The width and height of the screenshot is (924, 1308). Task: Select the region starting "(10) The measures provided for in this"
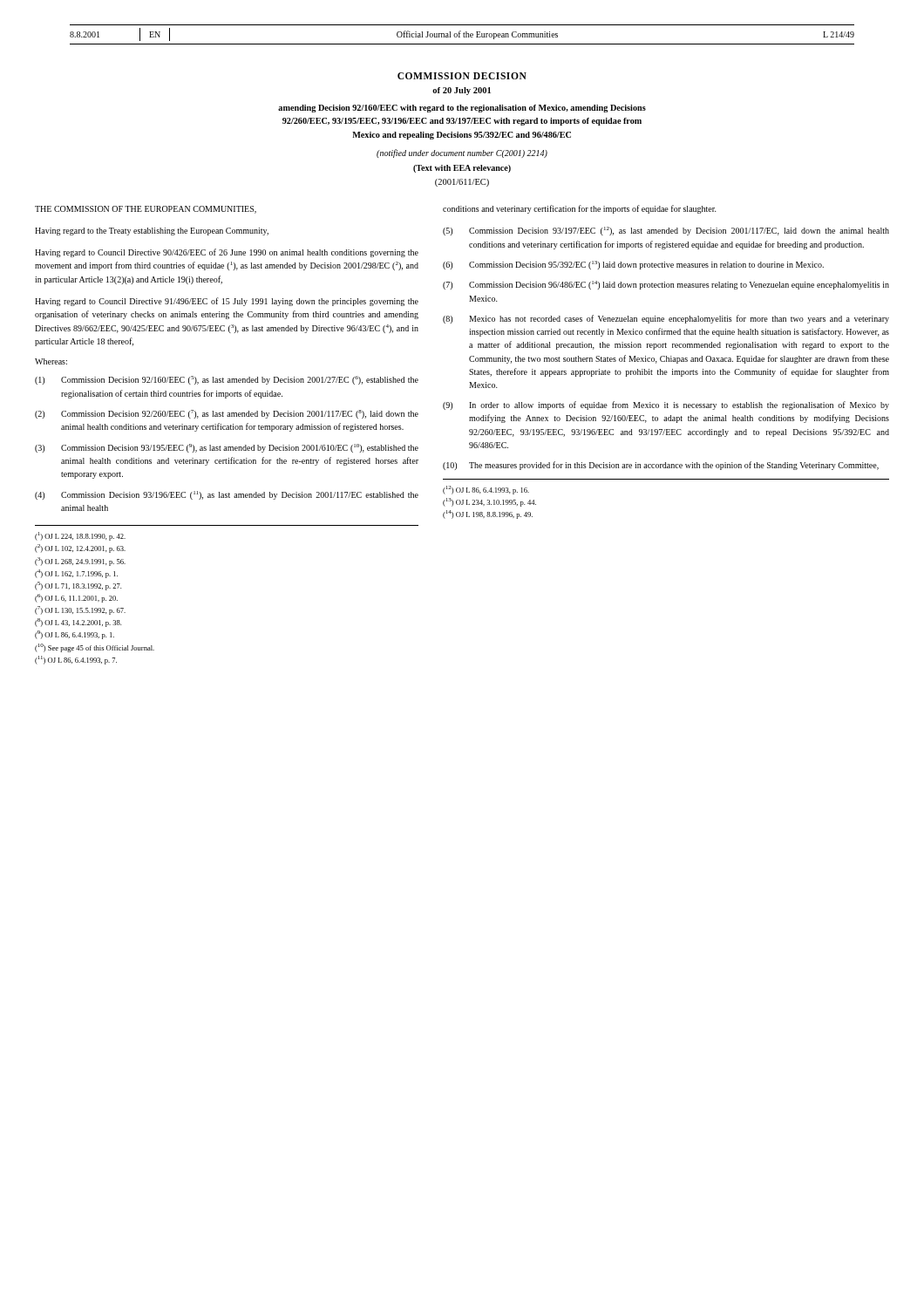pos(666,465)
